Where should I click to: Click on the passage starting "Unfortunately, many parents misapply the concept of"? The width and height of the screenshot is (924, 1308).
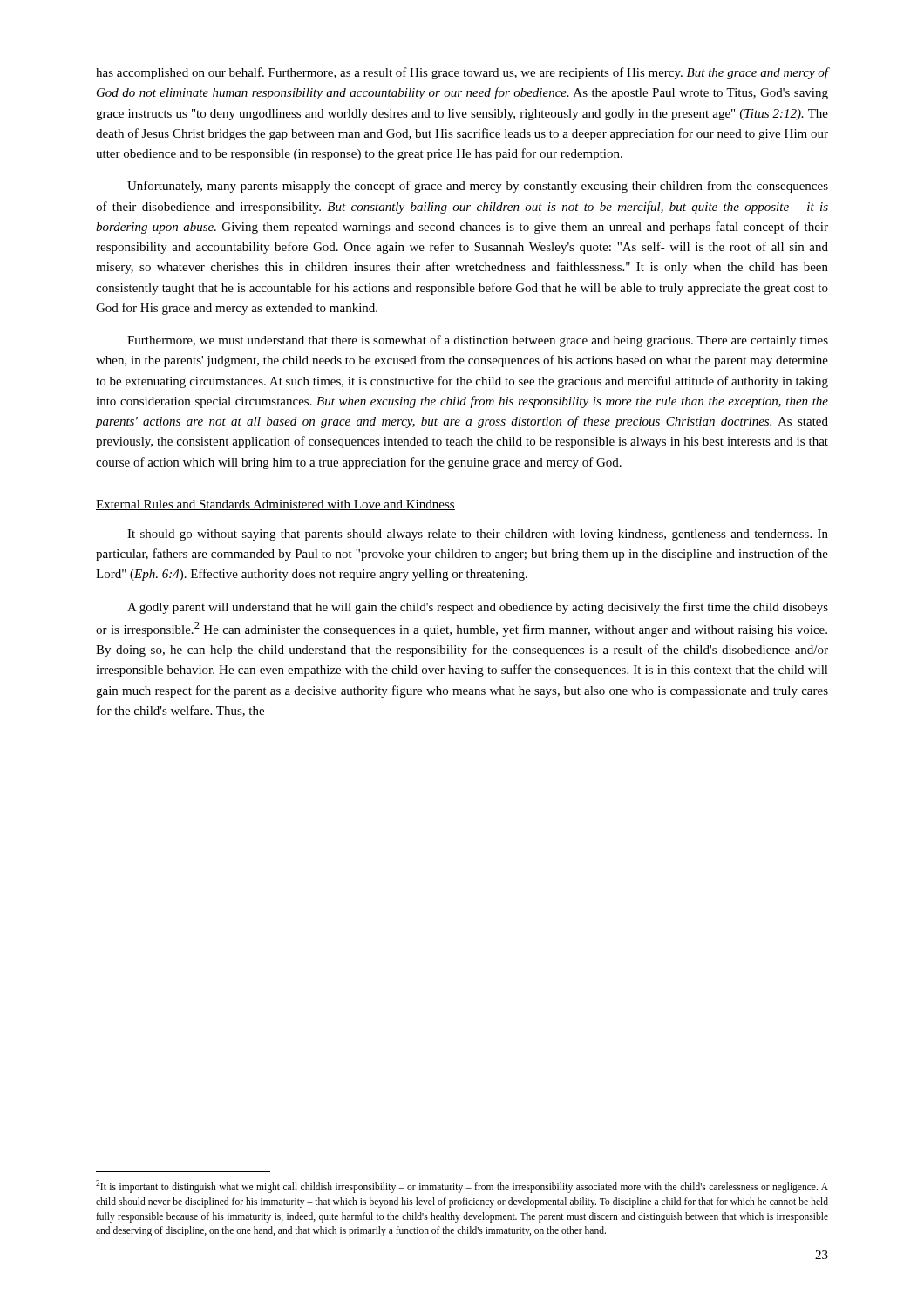(462, 247)
